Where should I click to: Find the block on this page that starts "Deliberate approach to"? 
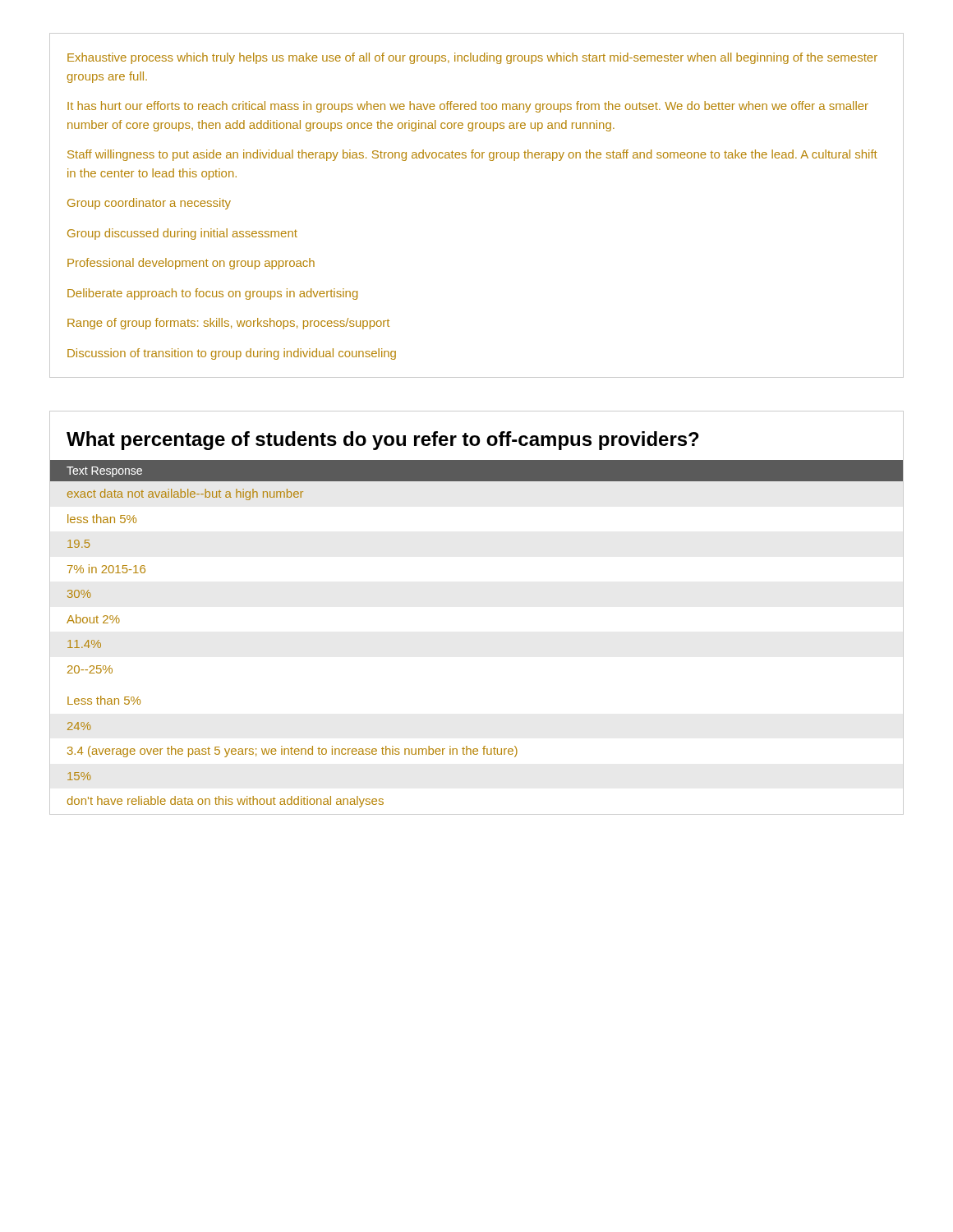click(x=212, y=292)
